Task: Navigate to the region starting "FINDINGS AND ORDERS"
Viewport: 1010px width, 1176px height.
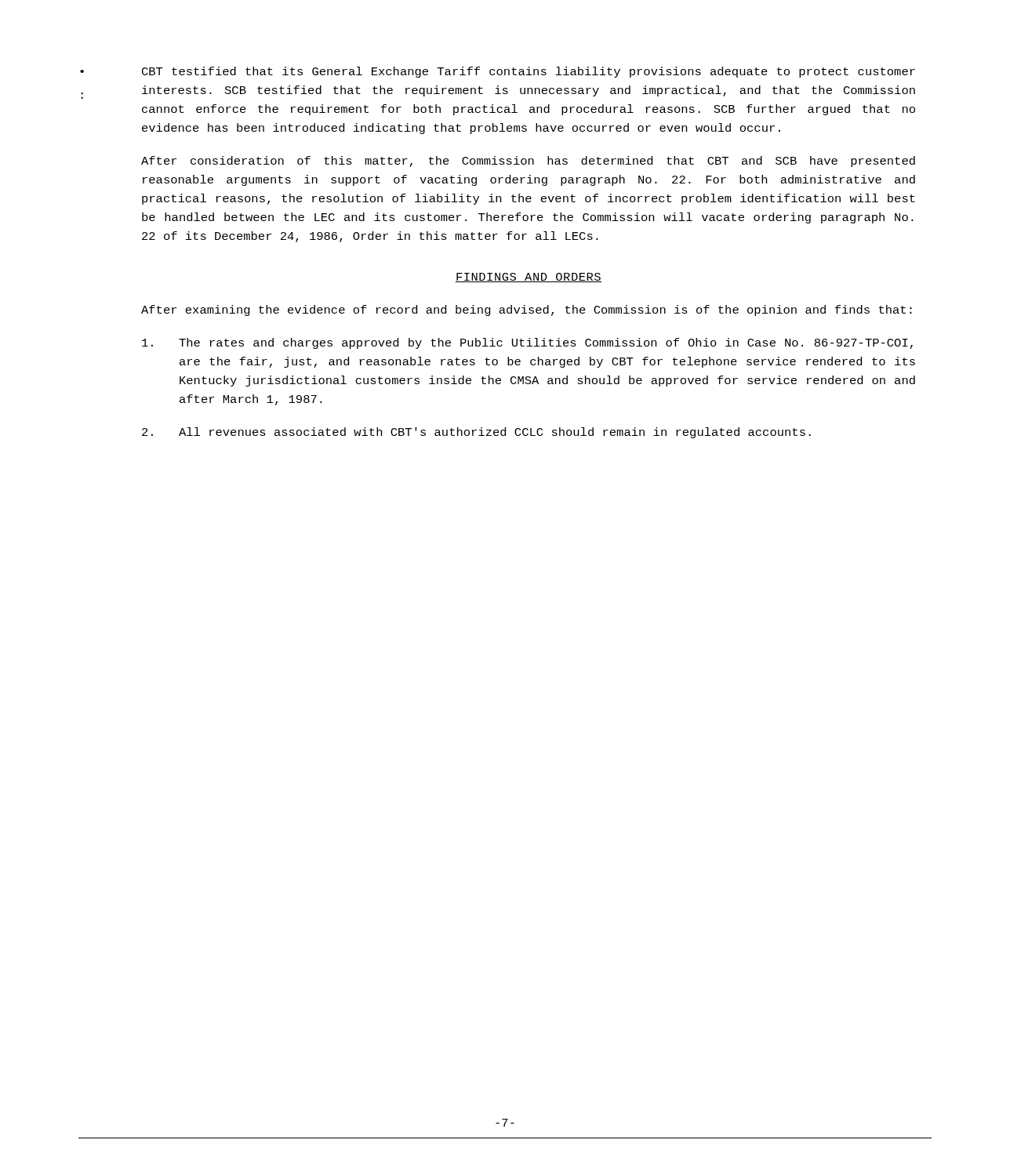Action: click(x=529, y=278)
